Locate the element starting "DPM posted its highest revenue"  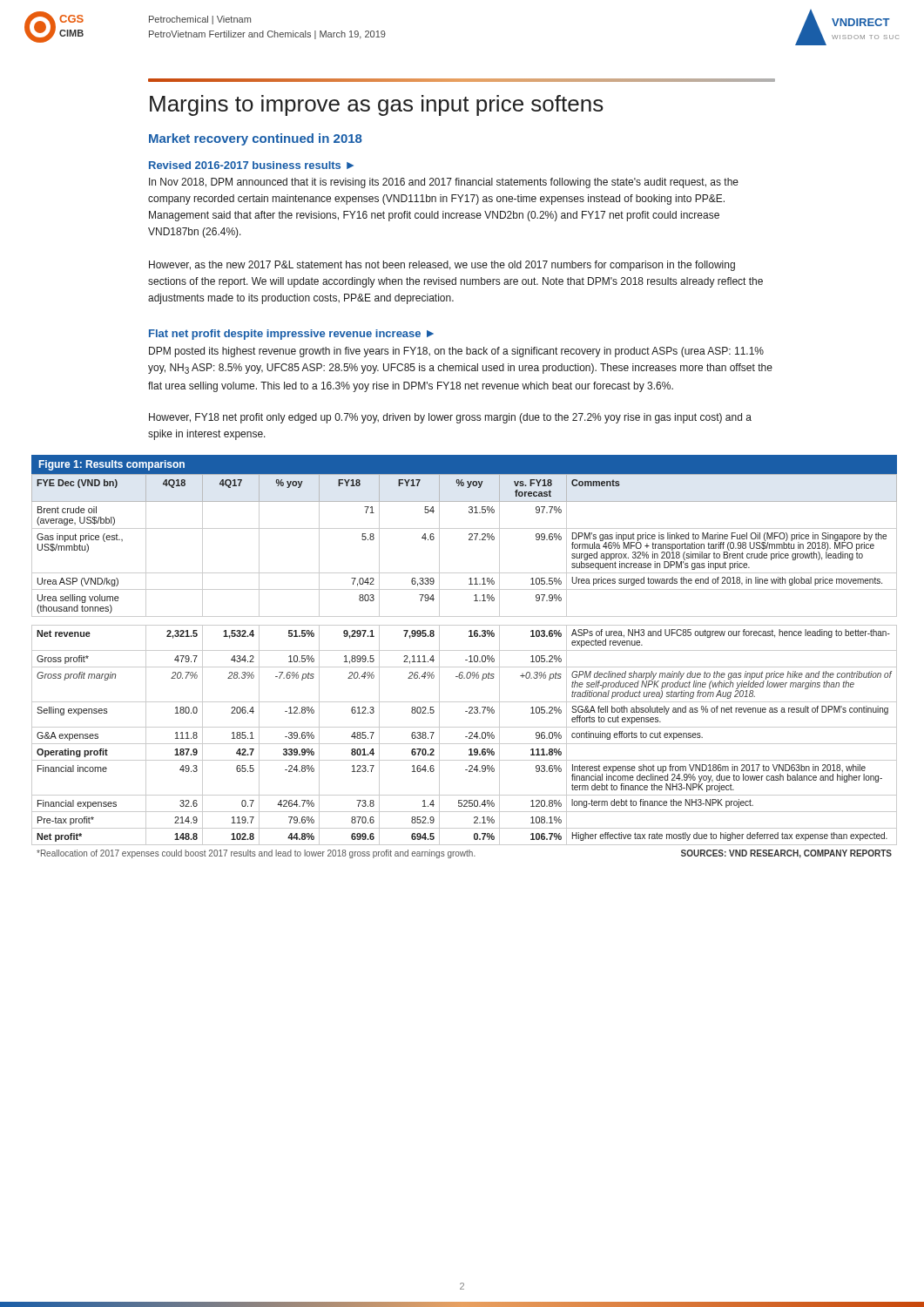(460, 369)
